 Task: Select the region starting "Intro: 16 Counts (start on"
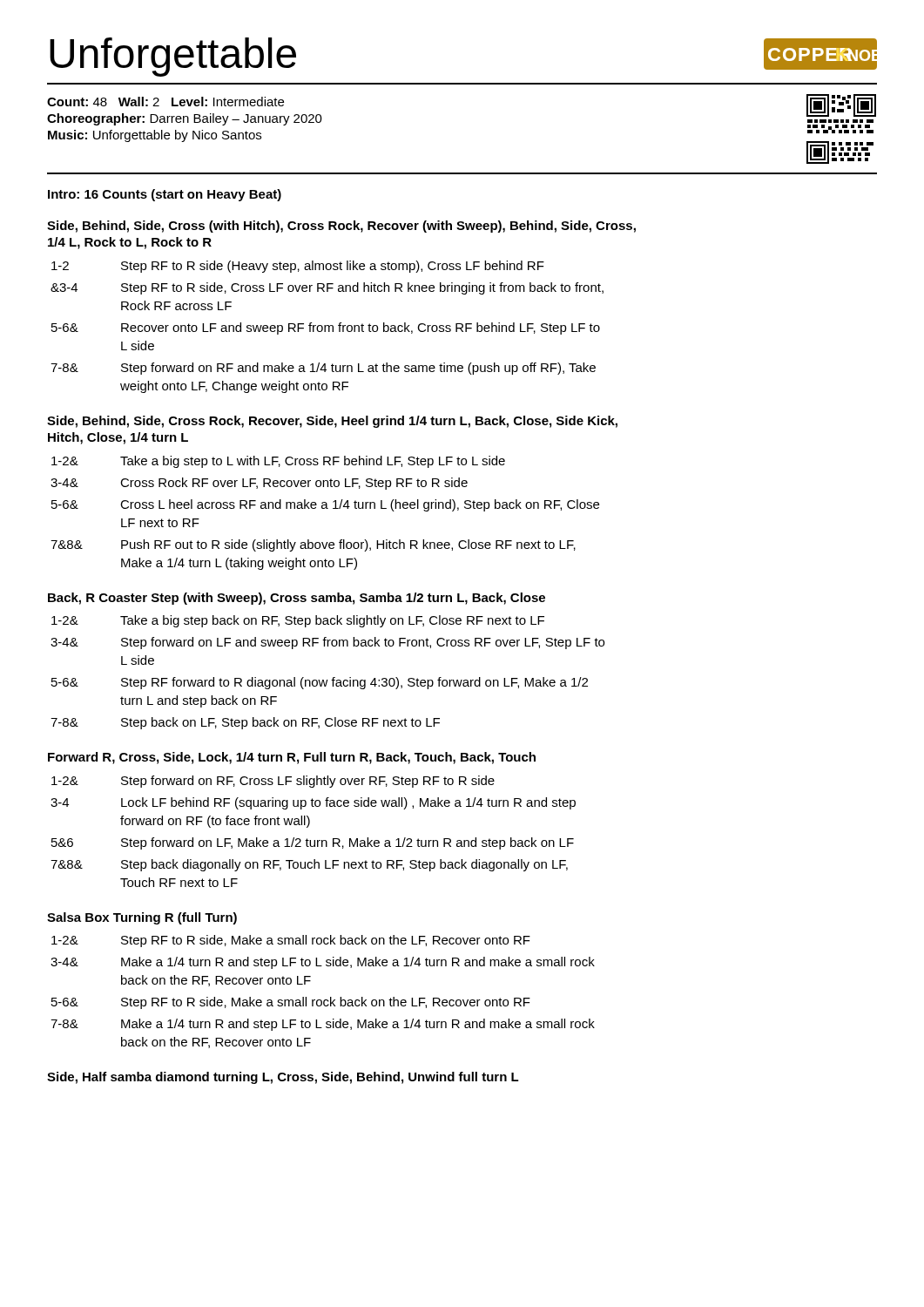(164, 194)
